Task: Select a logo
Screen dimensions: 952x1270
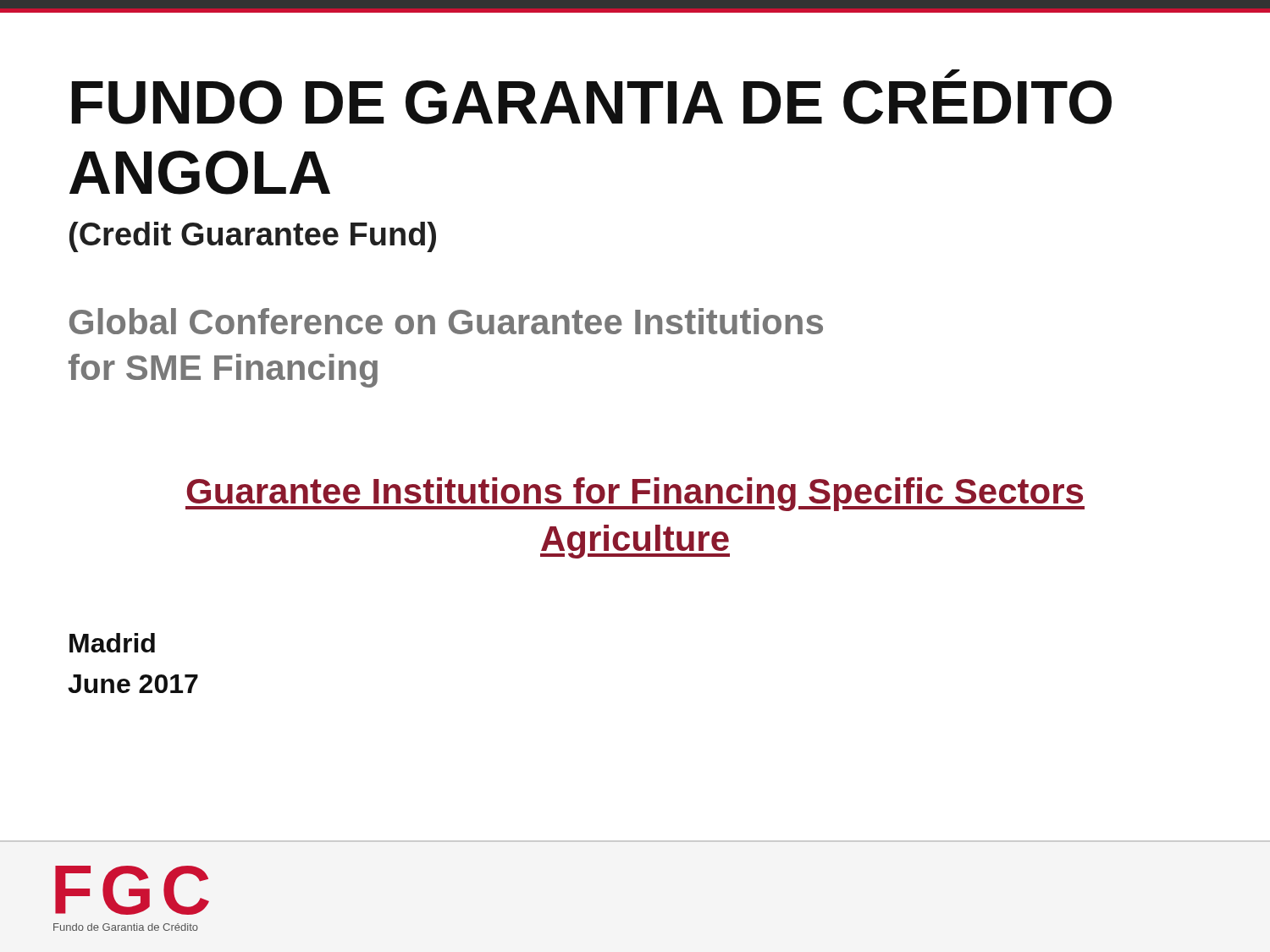Action: pyautogui.click(x=144, y=897)
